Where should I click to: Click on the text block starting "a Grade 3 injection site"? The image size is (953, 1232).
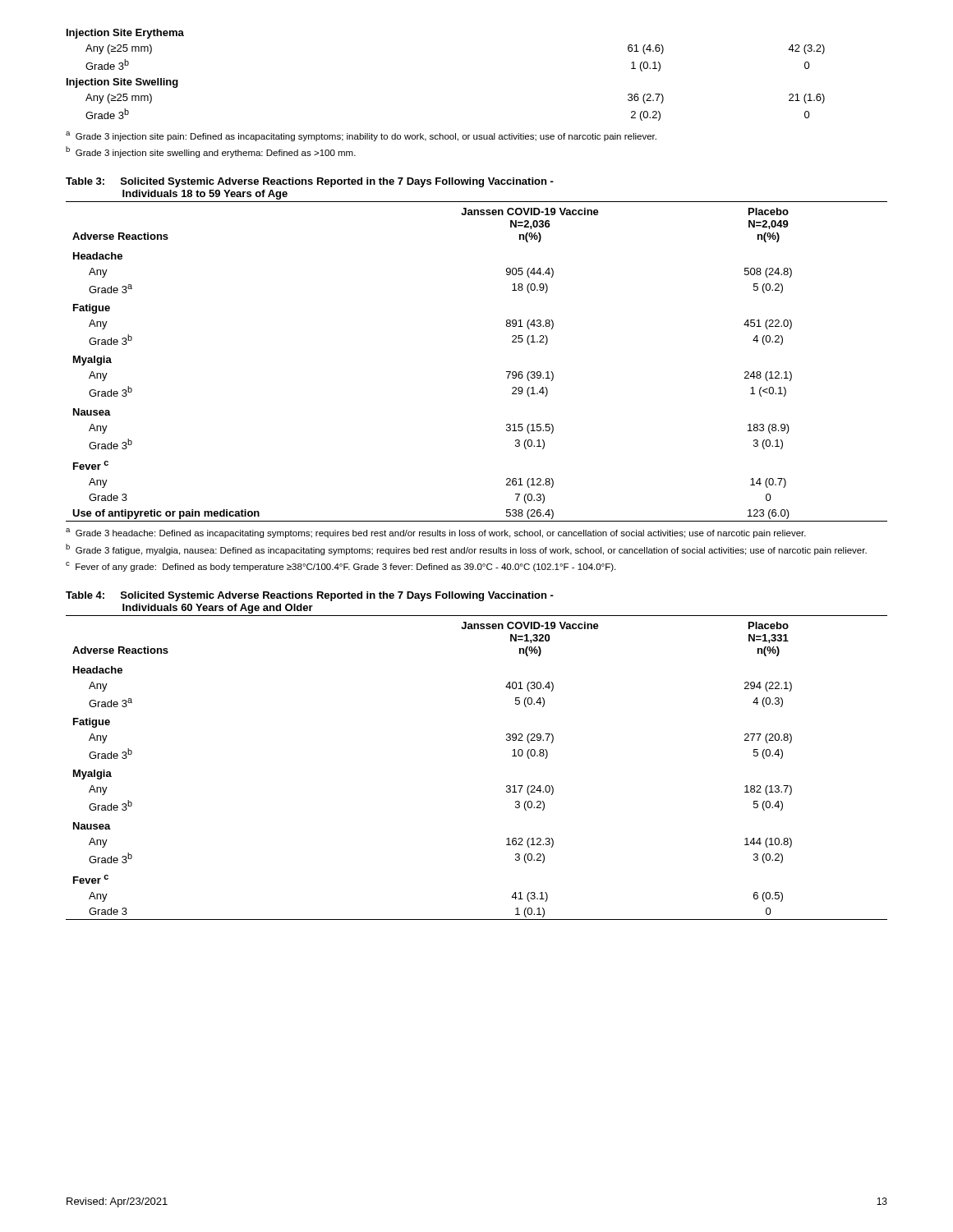(476, 144)
